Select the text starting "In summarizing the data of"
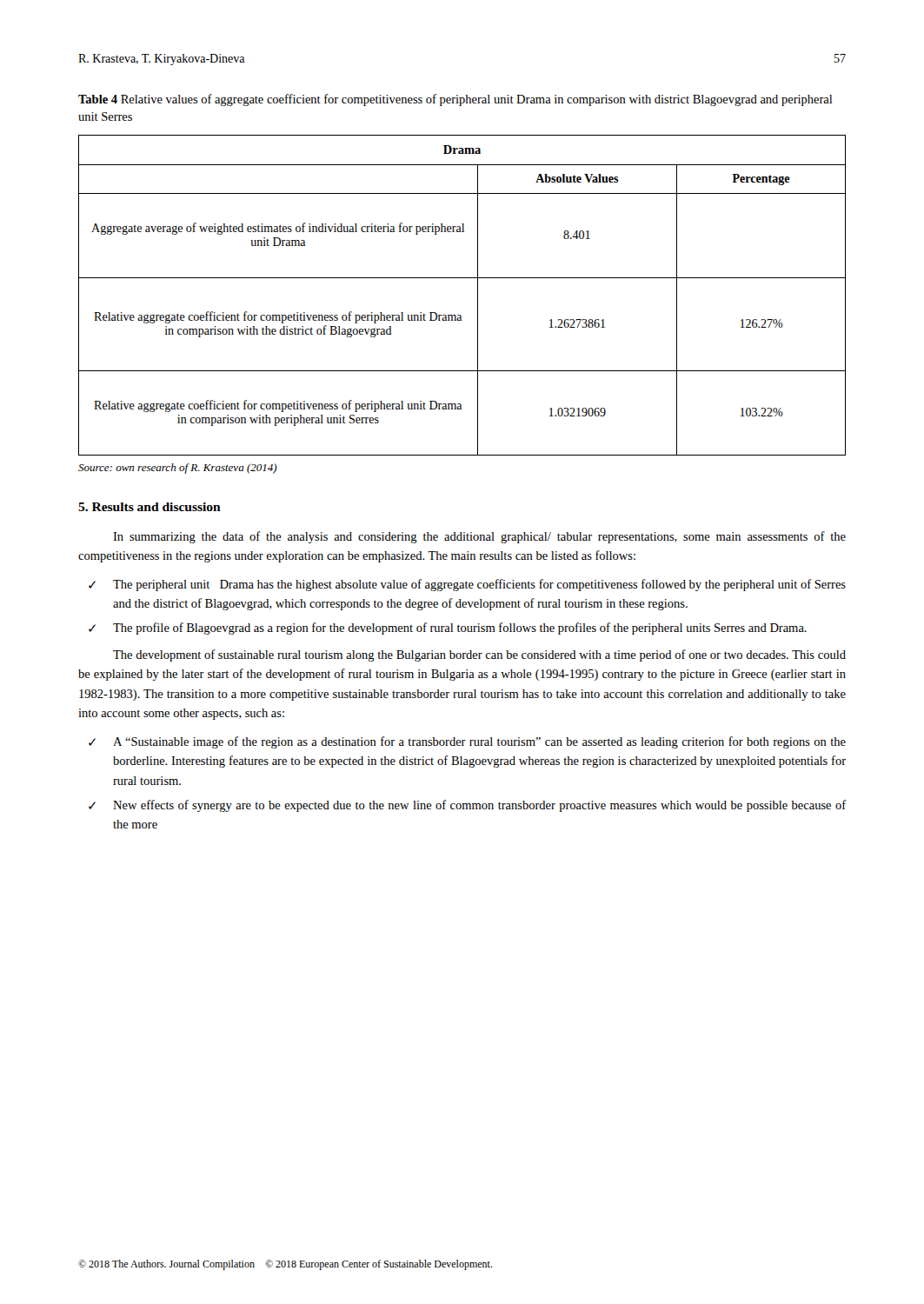924x1304 pixels. tap(462, 546)
